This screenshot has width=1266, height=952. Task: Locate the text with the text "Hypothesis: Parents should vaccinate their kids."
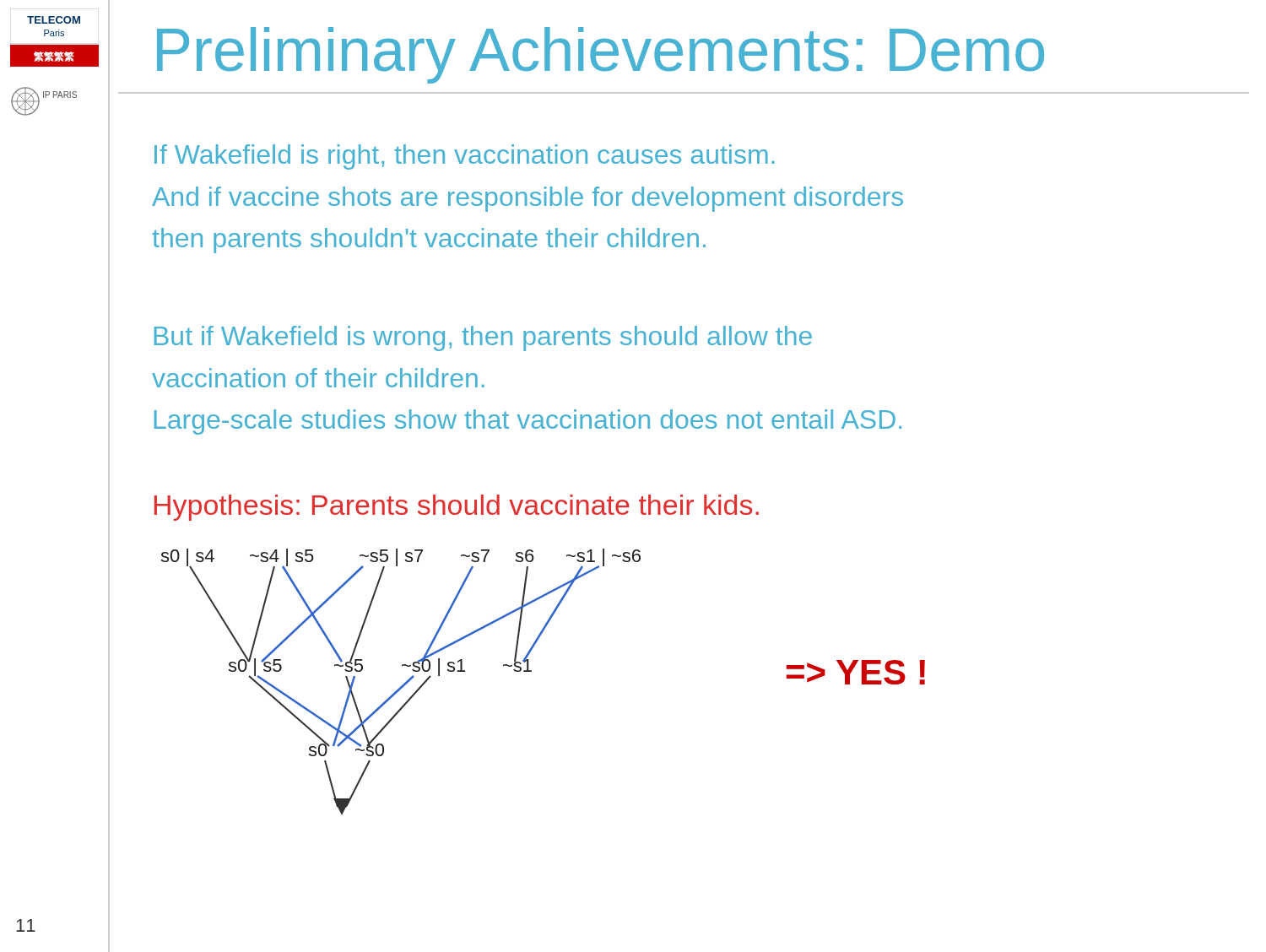click(701, 505)
